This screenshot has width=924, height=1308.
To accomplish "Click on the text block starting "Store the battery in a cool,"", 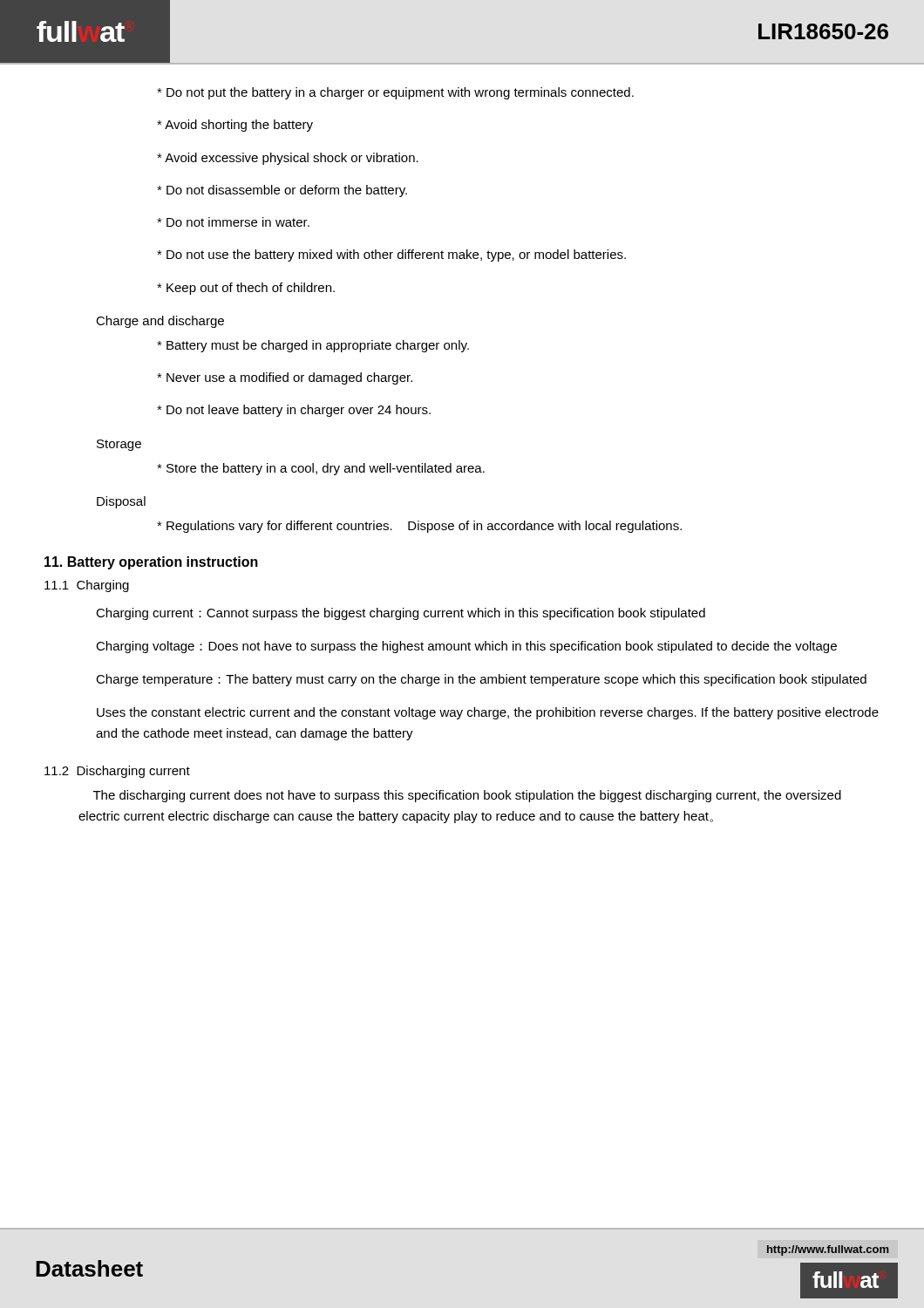I will [321, 467].
